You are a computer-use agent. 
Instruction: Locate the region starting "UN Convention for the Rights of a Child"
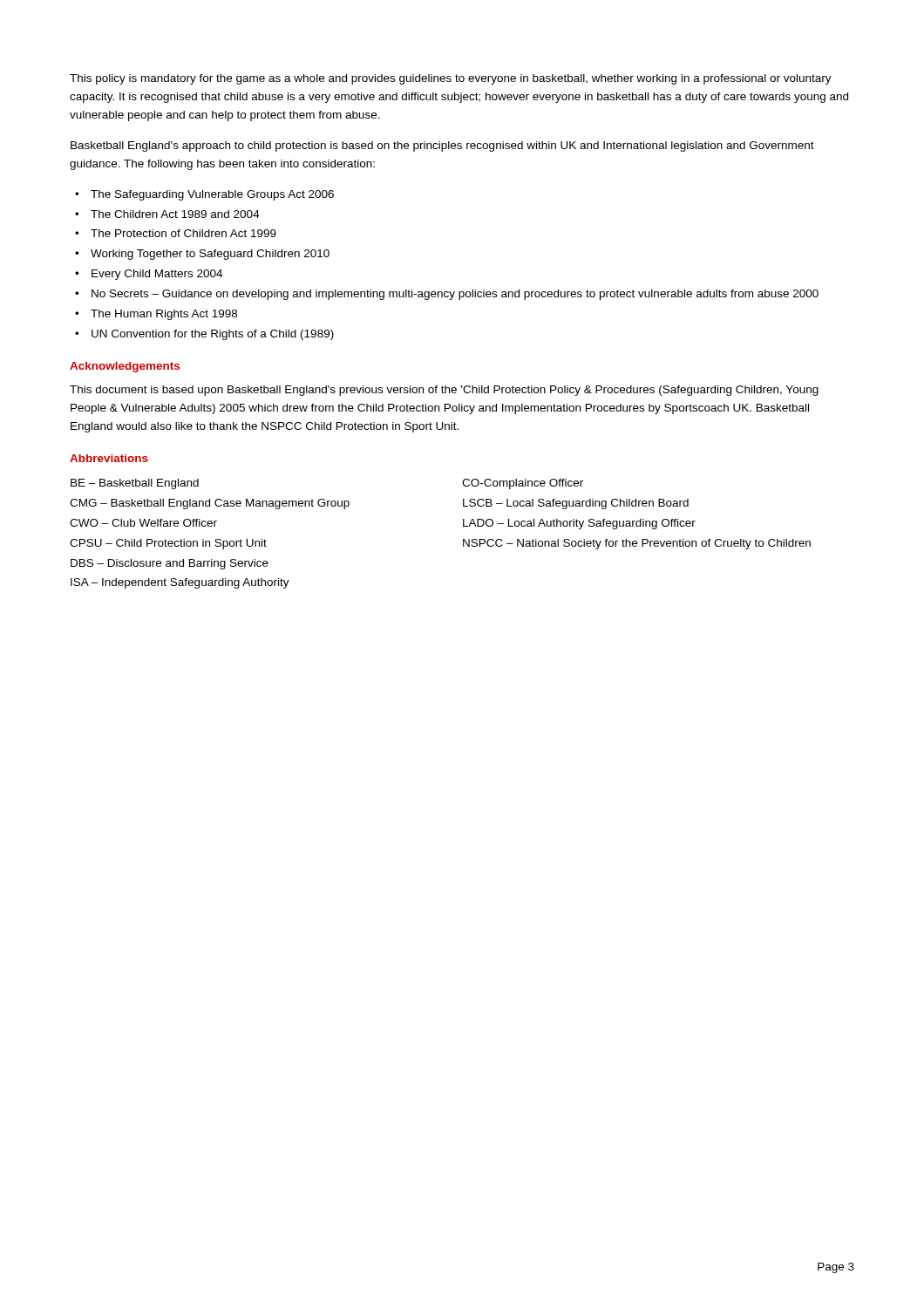click(212, 334)
